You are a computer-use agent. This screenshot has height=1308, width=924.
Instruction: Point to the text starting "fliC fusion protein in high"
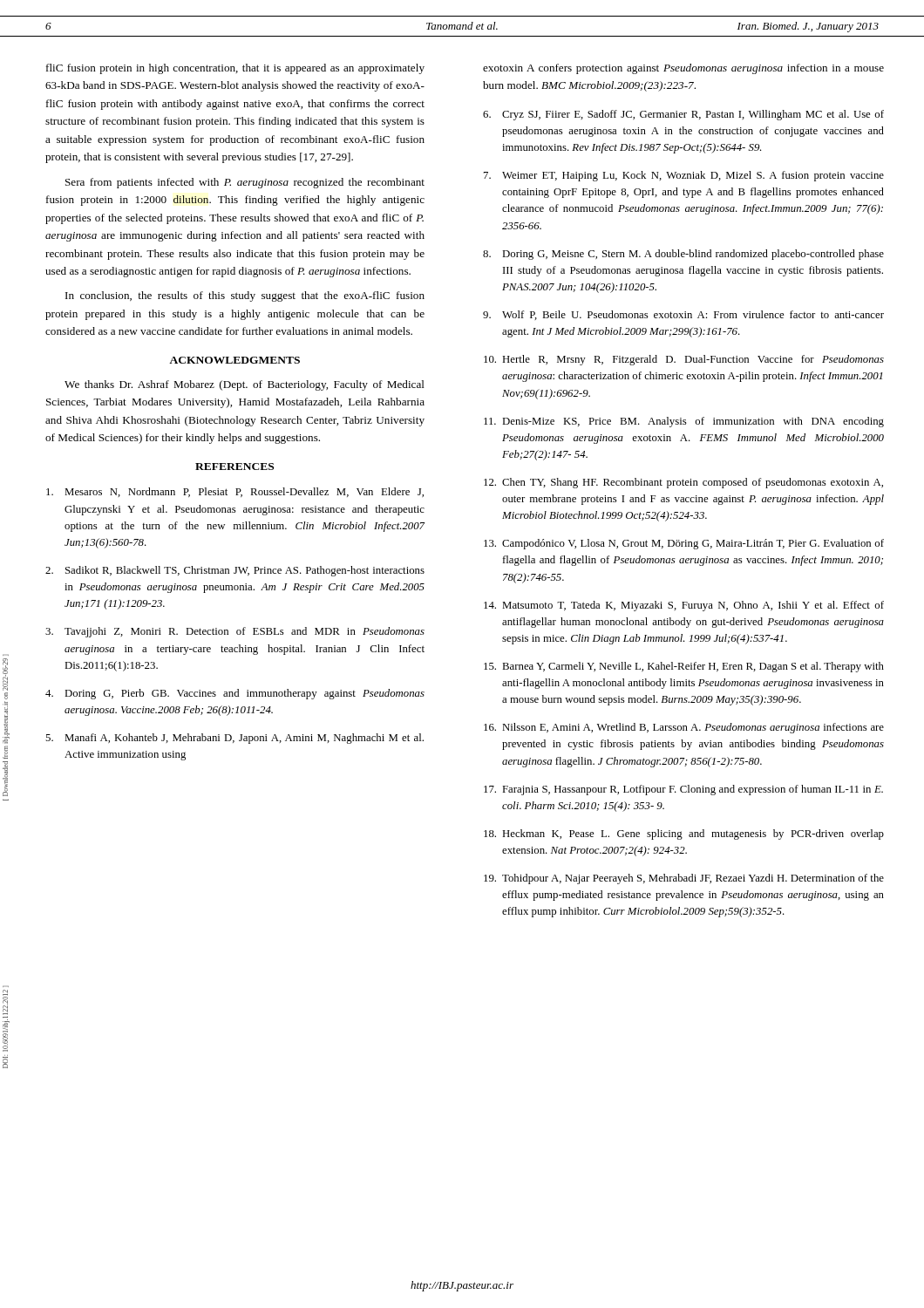click(235, 113)
